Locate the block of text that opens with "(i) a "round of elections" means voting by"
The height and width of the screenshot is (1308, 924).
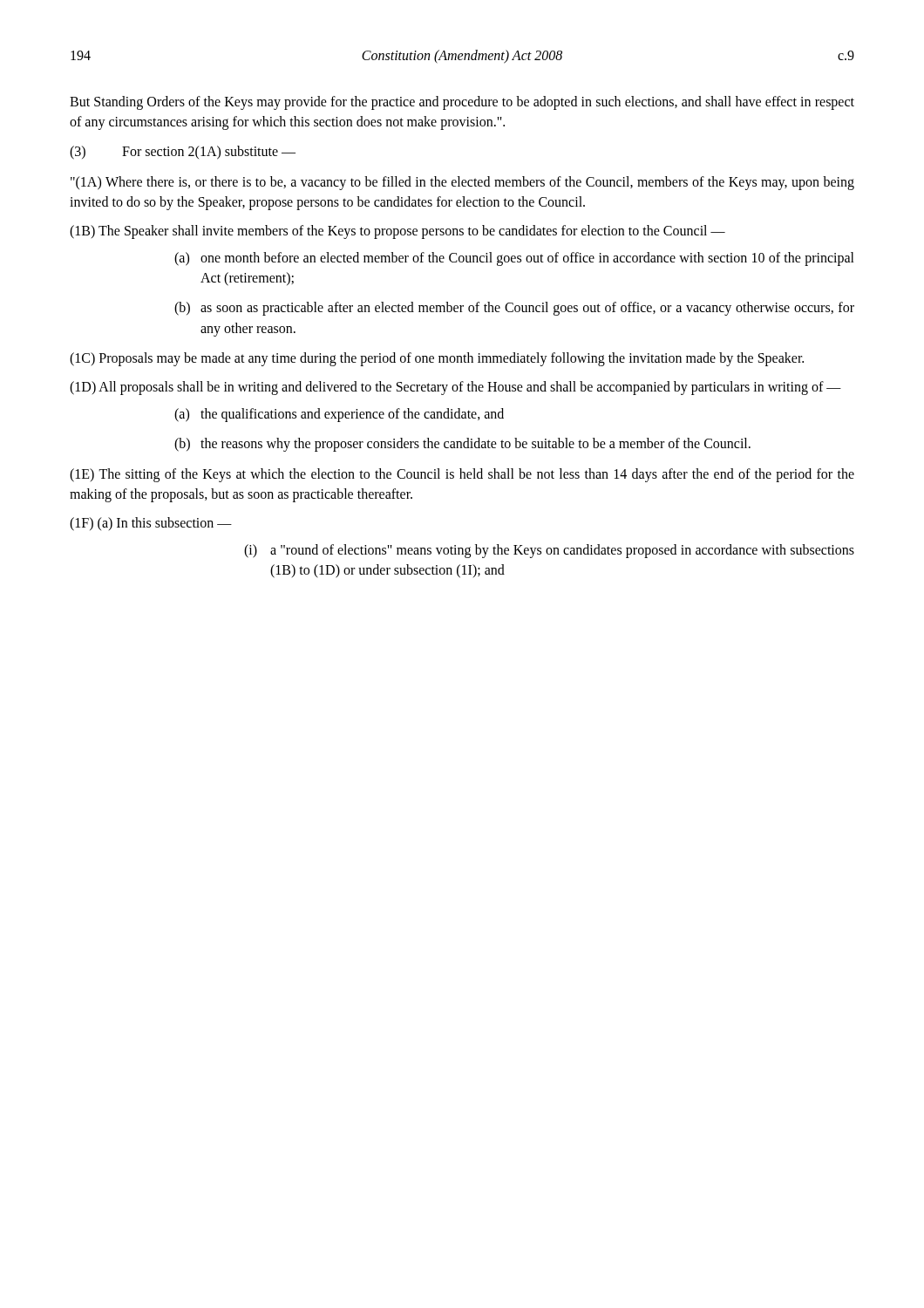pyautogui.click(x=549, y=560)
